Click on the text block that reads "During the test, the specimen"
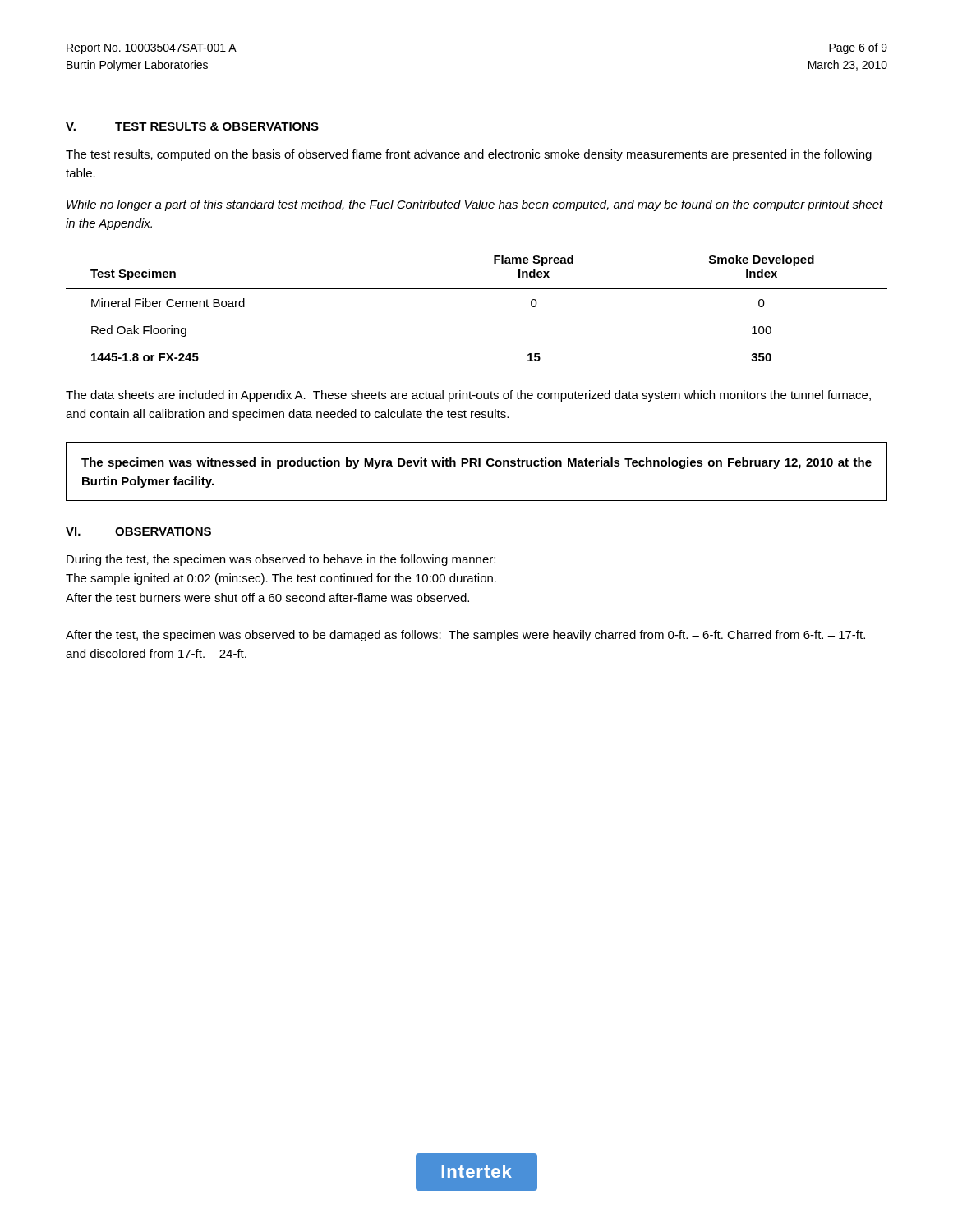The height and width of the screenshot is (1232, 953). [x=281, y=578]
